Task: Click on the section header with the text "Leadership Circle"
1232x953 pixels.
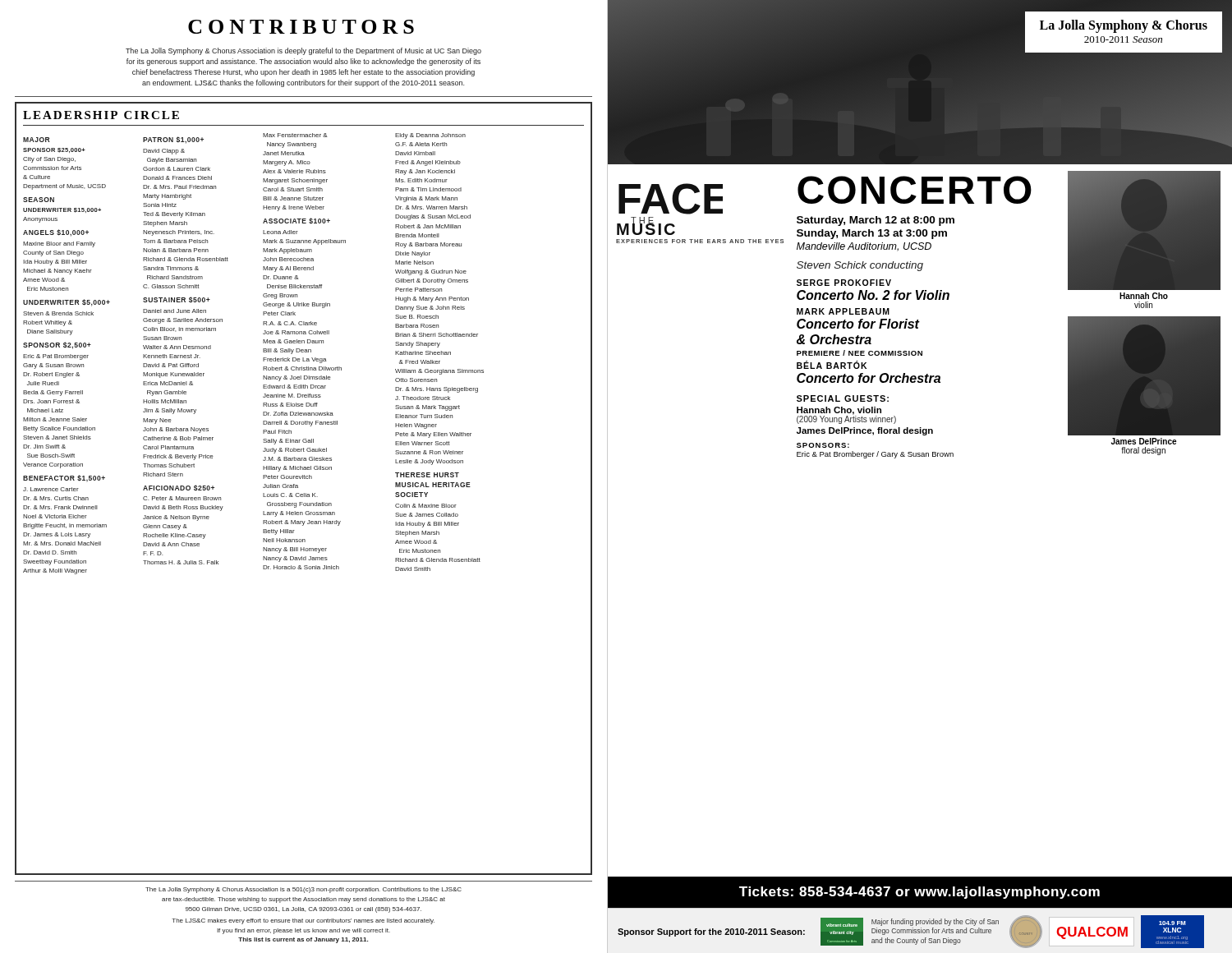Action: (102, 115)
